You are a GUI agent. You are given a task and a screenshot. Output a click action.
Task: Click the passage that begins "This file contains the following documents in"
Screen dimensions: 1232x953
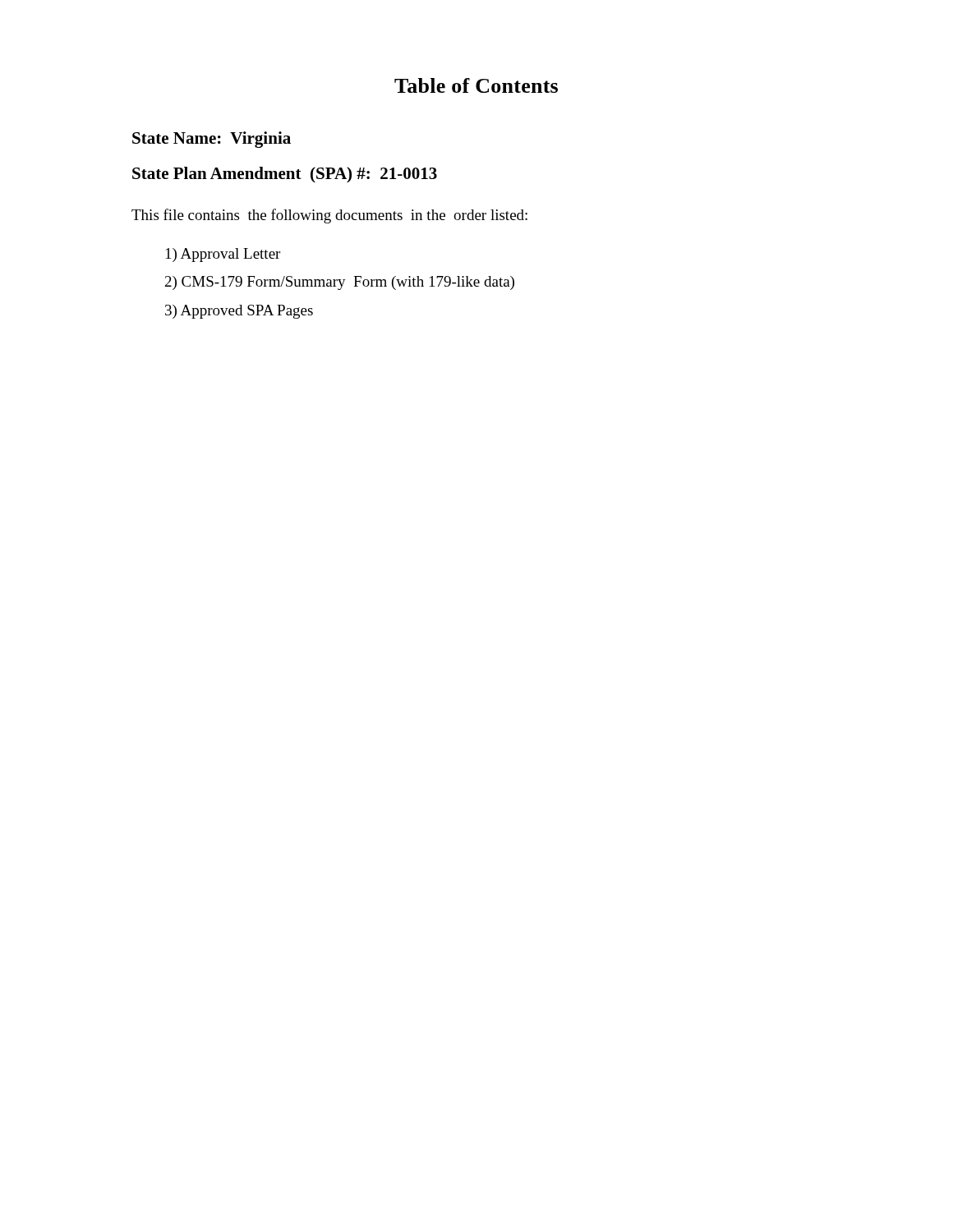[330, 215]
